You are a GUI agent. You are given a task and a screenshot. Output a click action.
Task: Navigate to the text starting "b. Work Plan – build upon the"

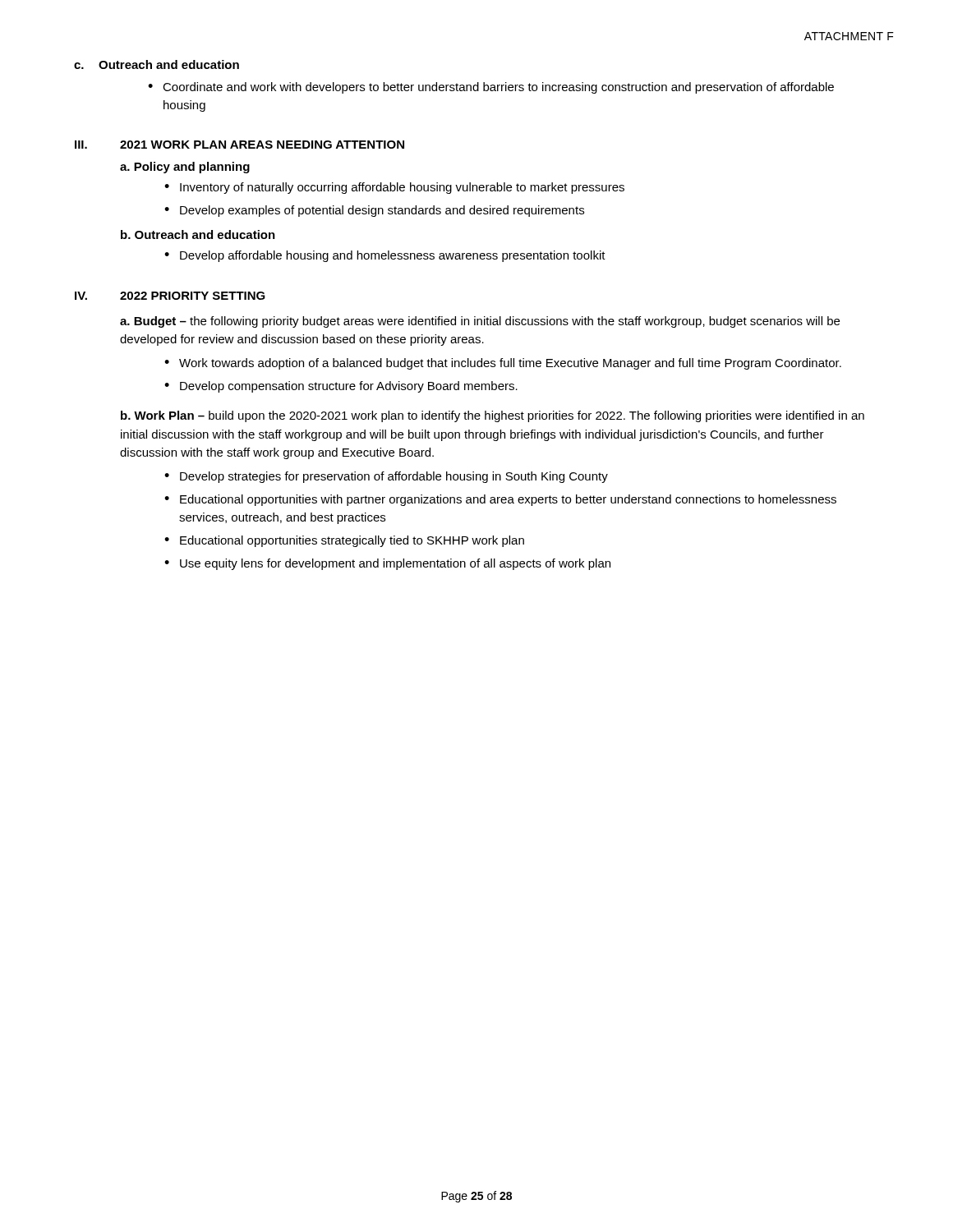(x=500, y=435)
